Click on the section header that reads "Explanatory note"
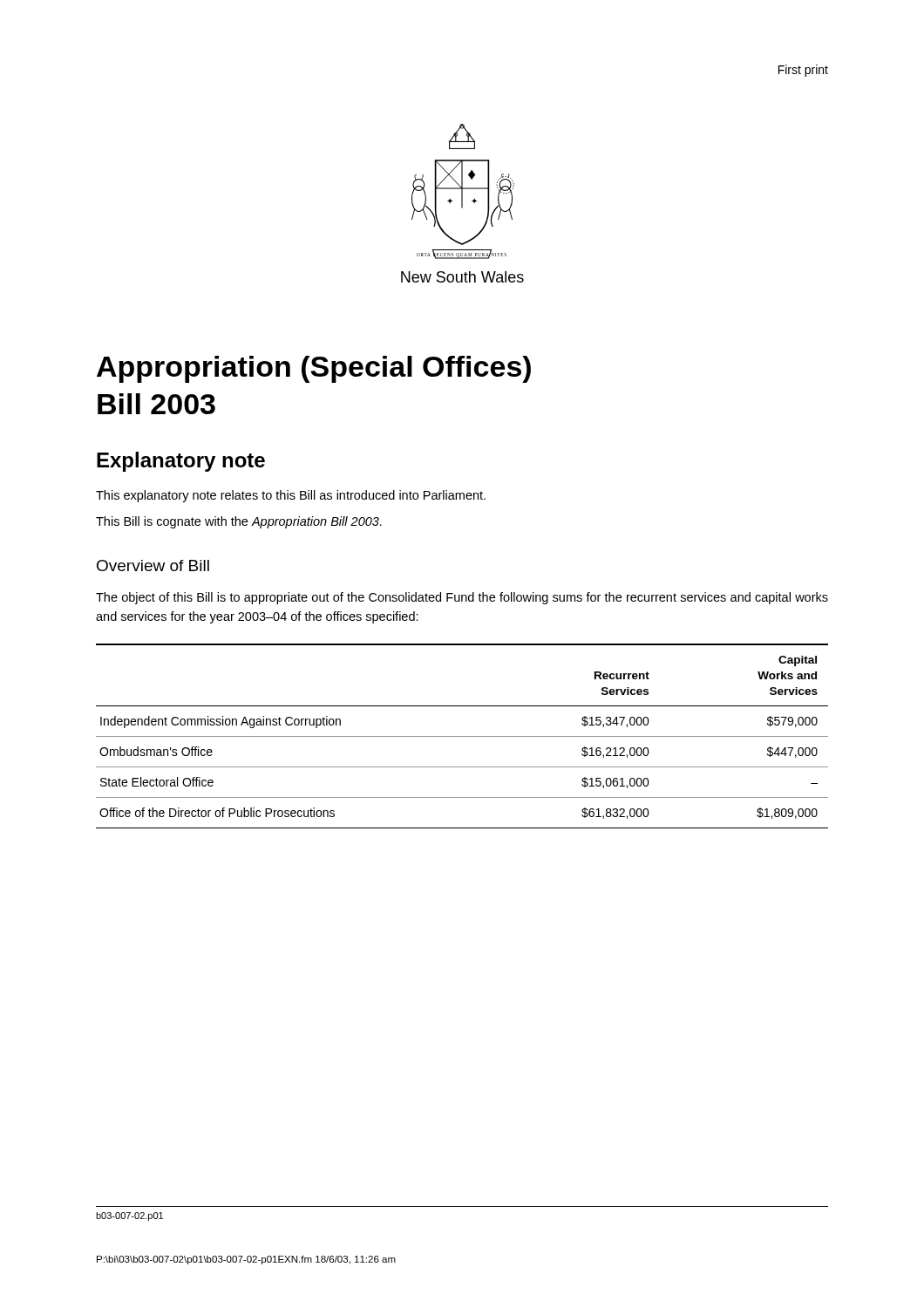The height and width of the screenshot is (1308, 924). point(181,460)
